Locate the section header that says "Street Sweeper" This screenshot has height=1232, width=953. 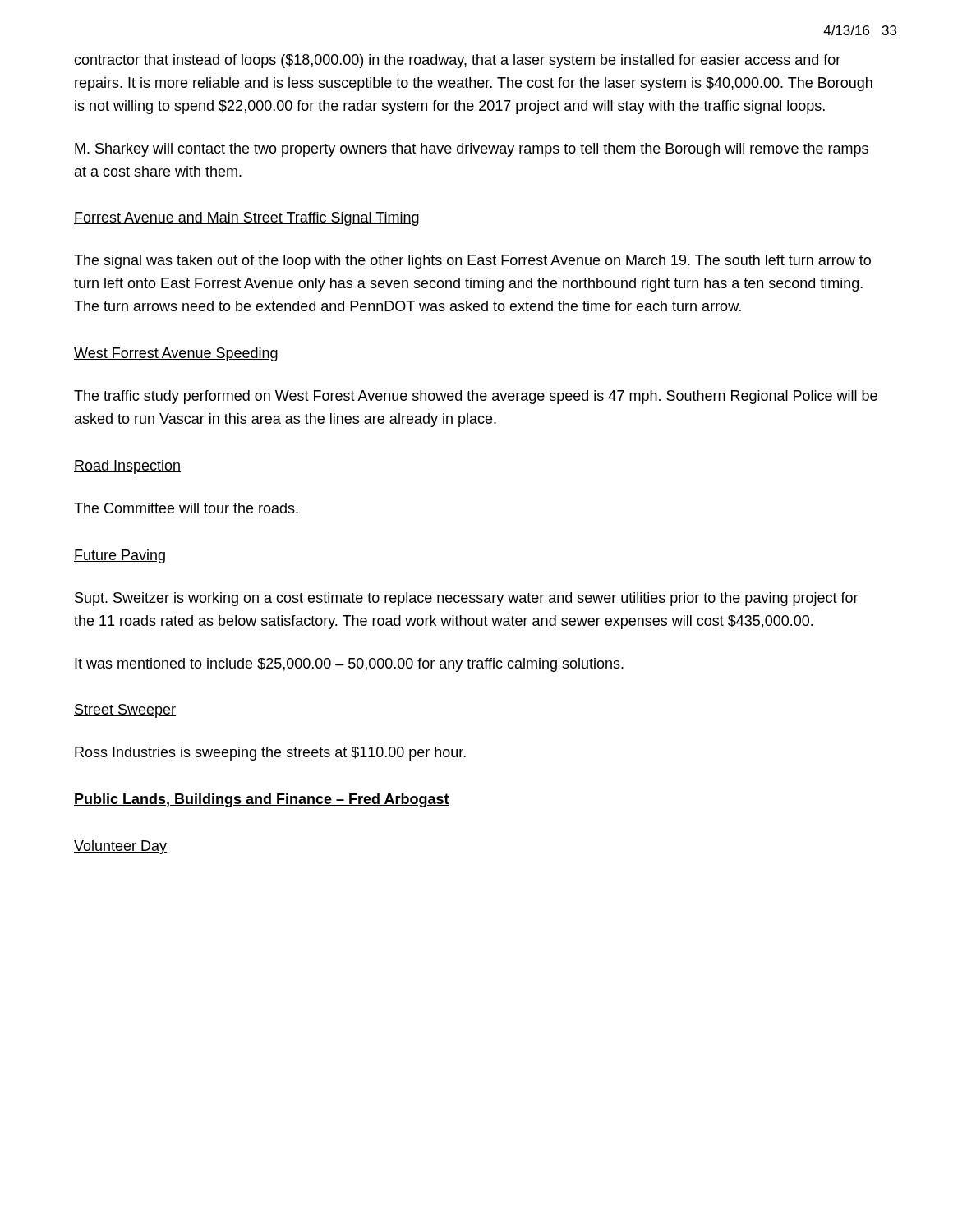[125, 710]
